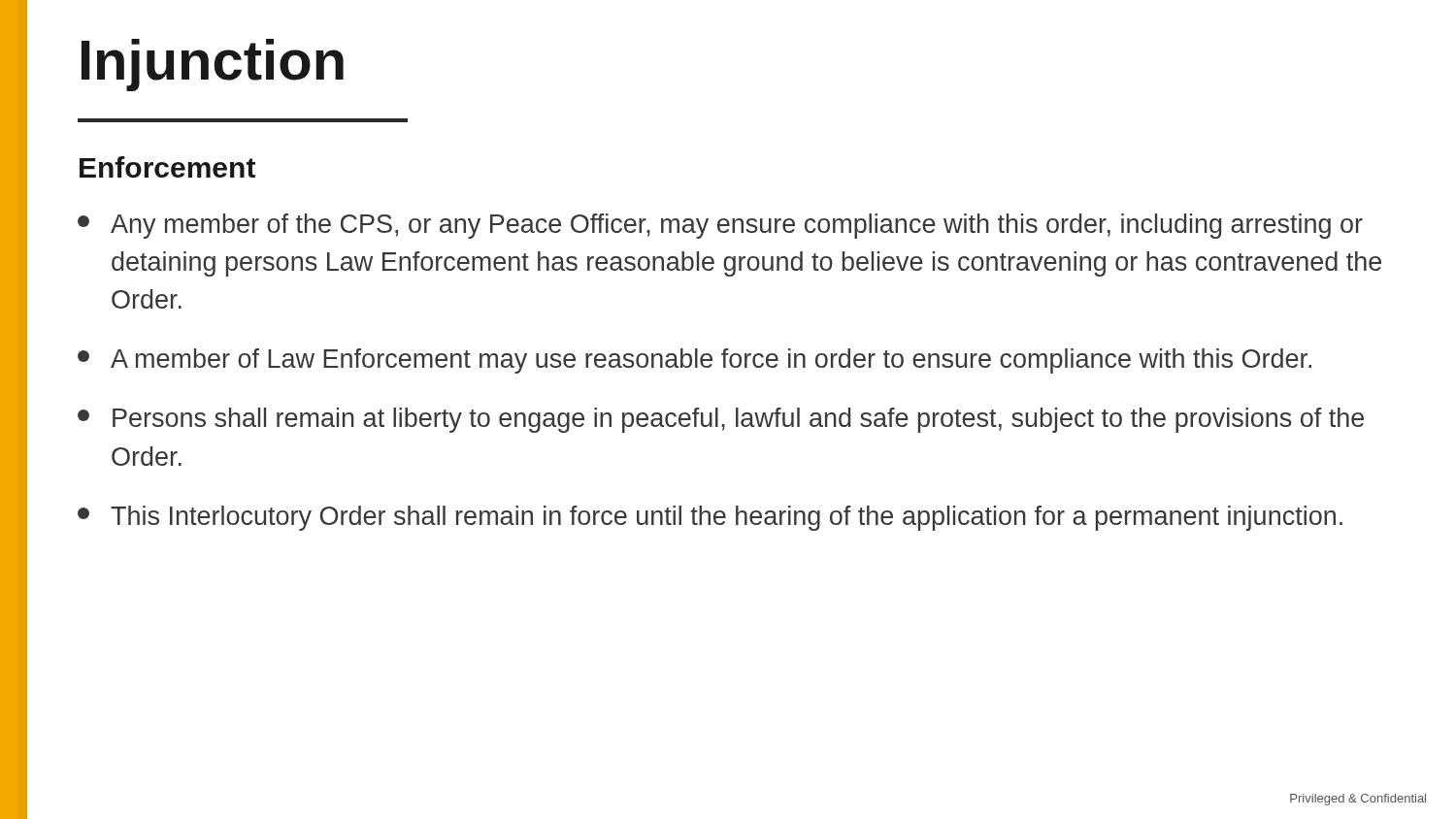Image resolution: width=1456 pixels, height=819 pixels.
Task: Find the list item with the text "This Interlocutory Order shall remain in force"
Action: [738, 516]
